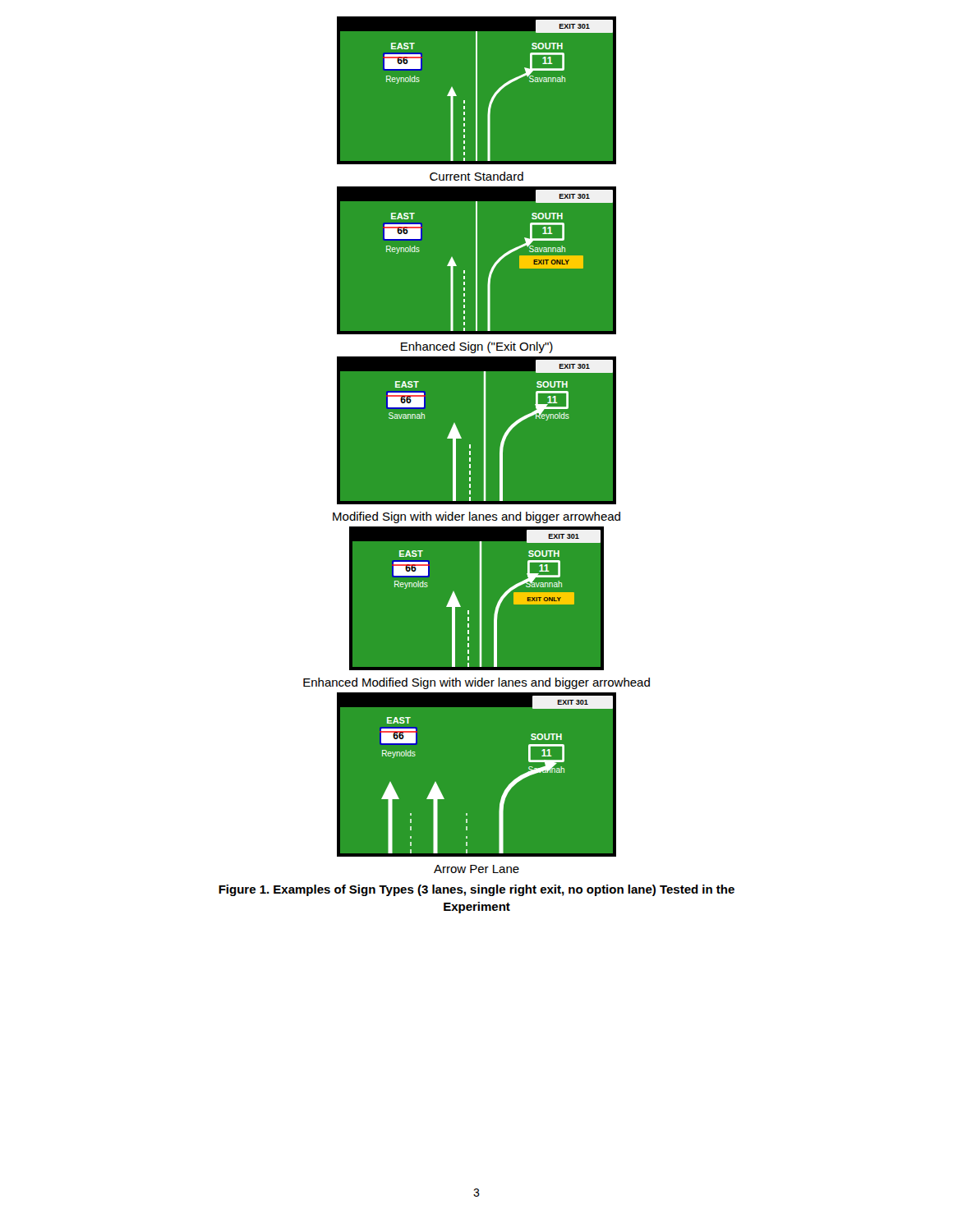
Task: Select the caption with the text "Enhanced Sign ("Exit Only")"
Action: 476,346
